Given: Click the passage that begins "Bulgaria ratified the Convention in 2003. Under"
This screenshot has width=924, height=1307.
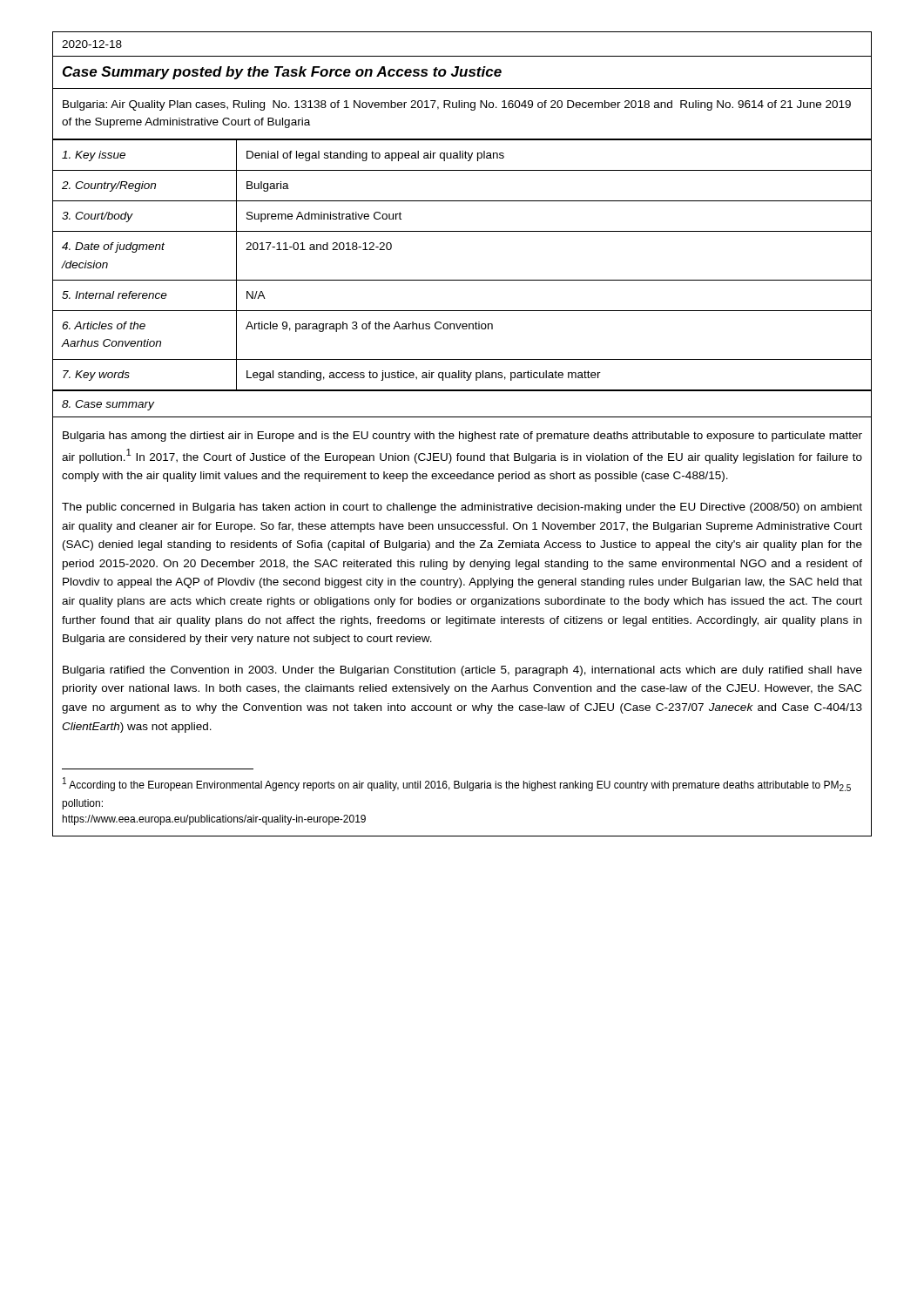Looking at the screenshot, I should [x=462, y=698].
